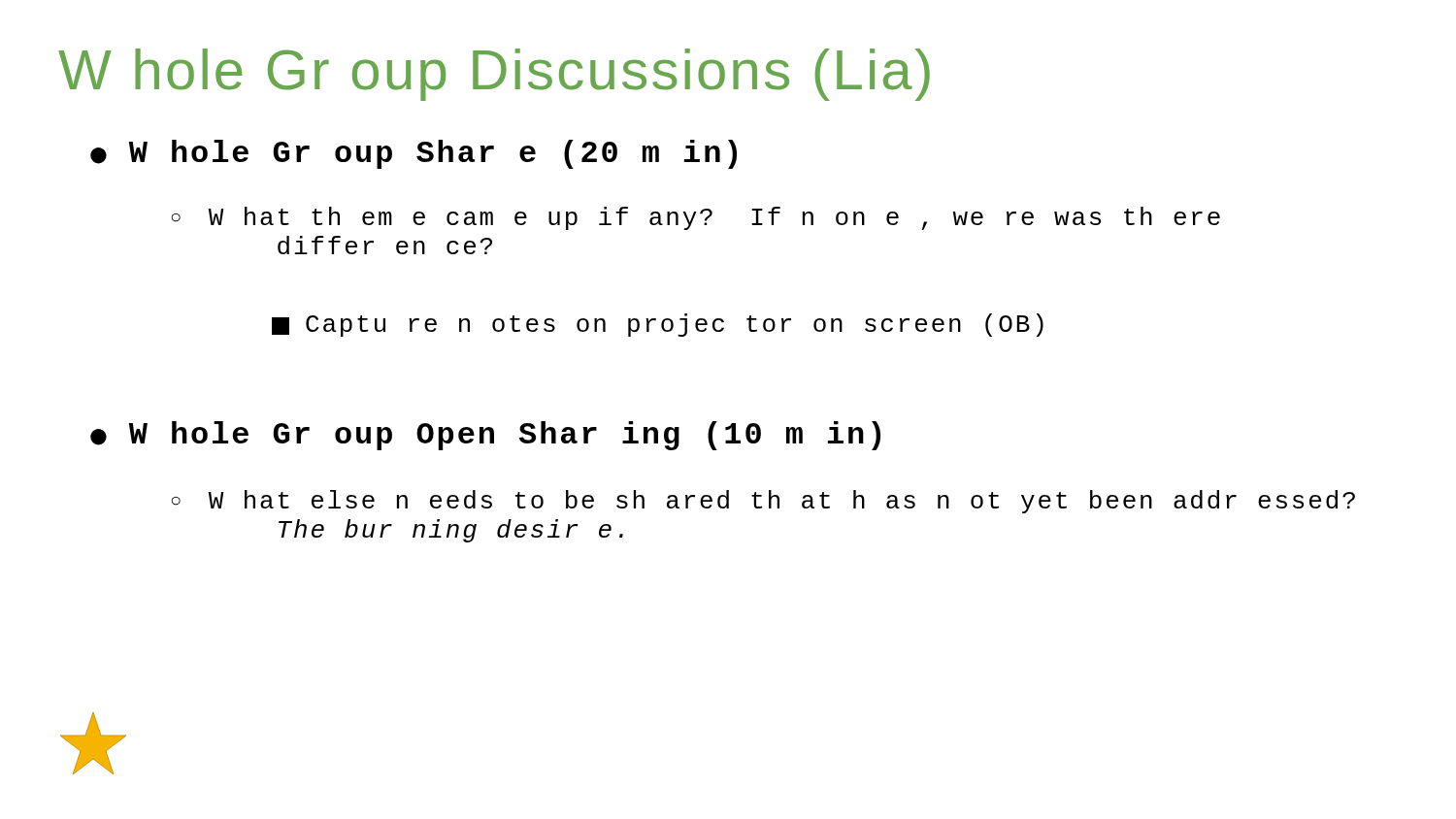Click the title that begins "W hole Gr"
Image resolution: width=1456 pixels, height=819 pixels.
click(497, 69)
